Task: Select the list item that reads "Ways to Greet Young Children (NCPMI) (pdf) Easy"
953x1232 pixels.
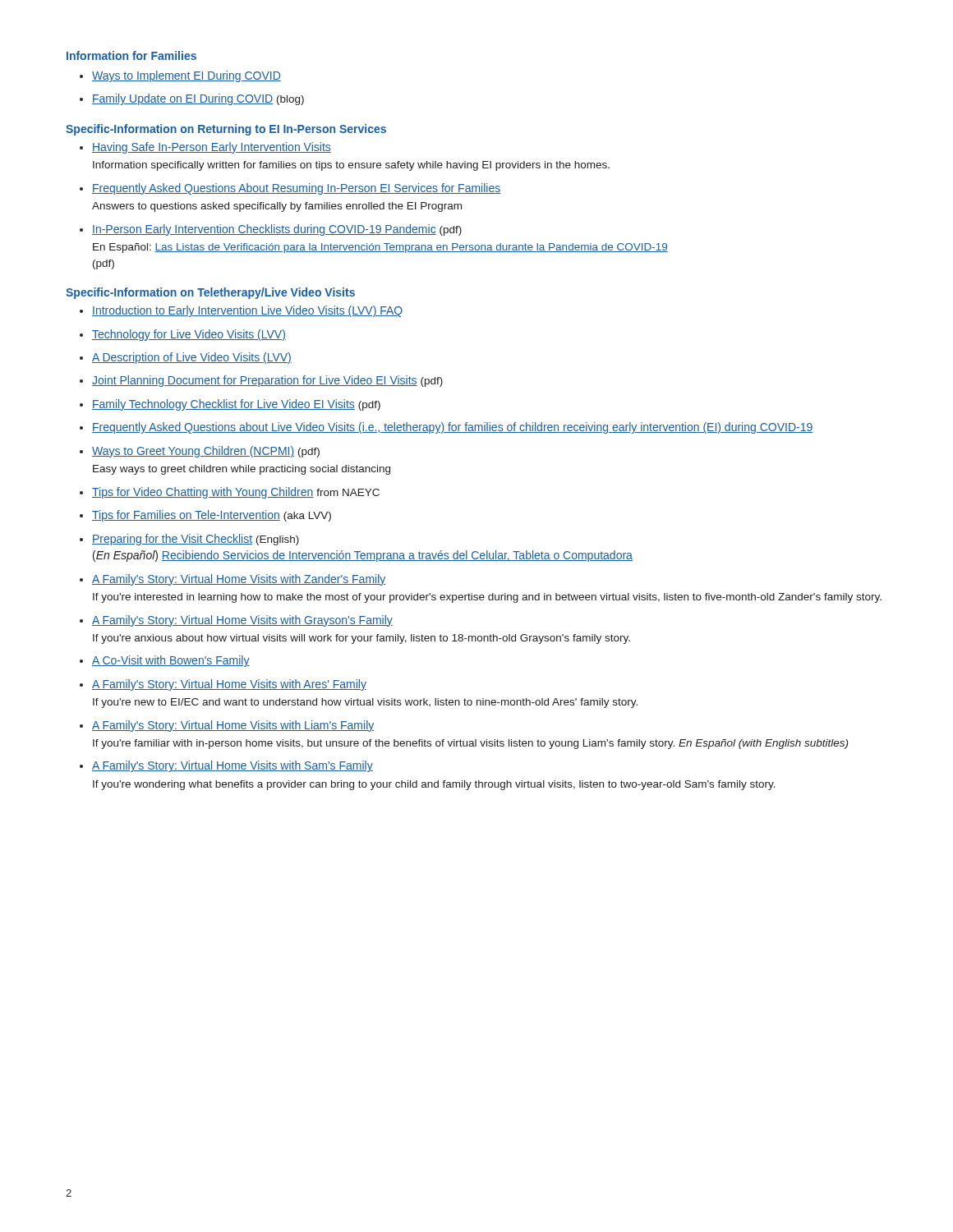Action: [x=206, y=452]
